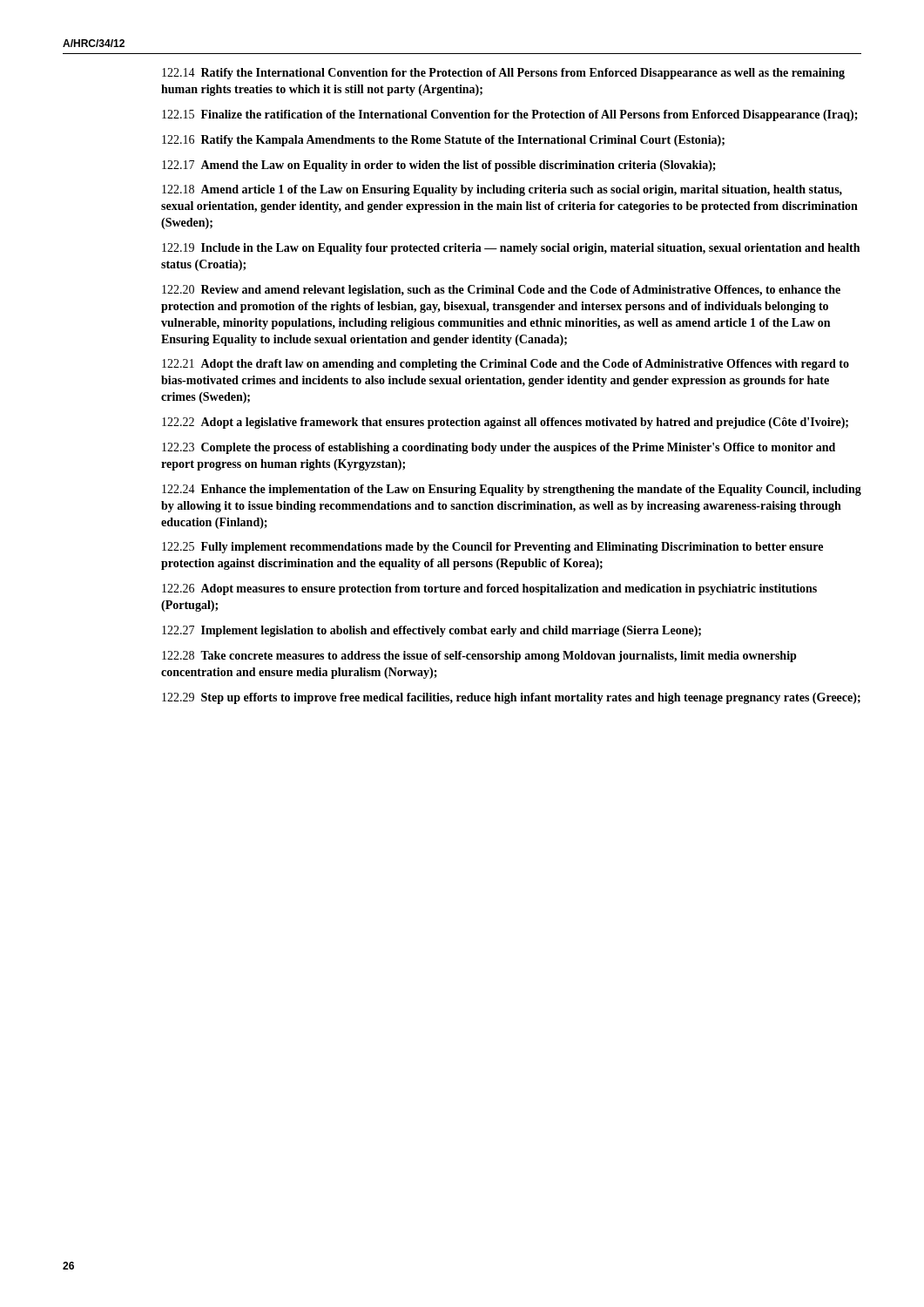Point to the block beginning "122.14 Ratify the International Convention for the Protection"
Image resolution: width=924 pixels, height=1307 pixels.
pos(503,81)
